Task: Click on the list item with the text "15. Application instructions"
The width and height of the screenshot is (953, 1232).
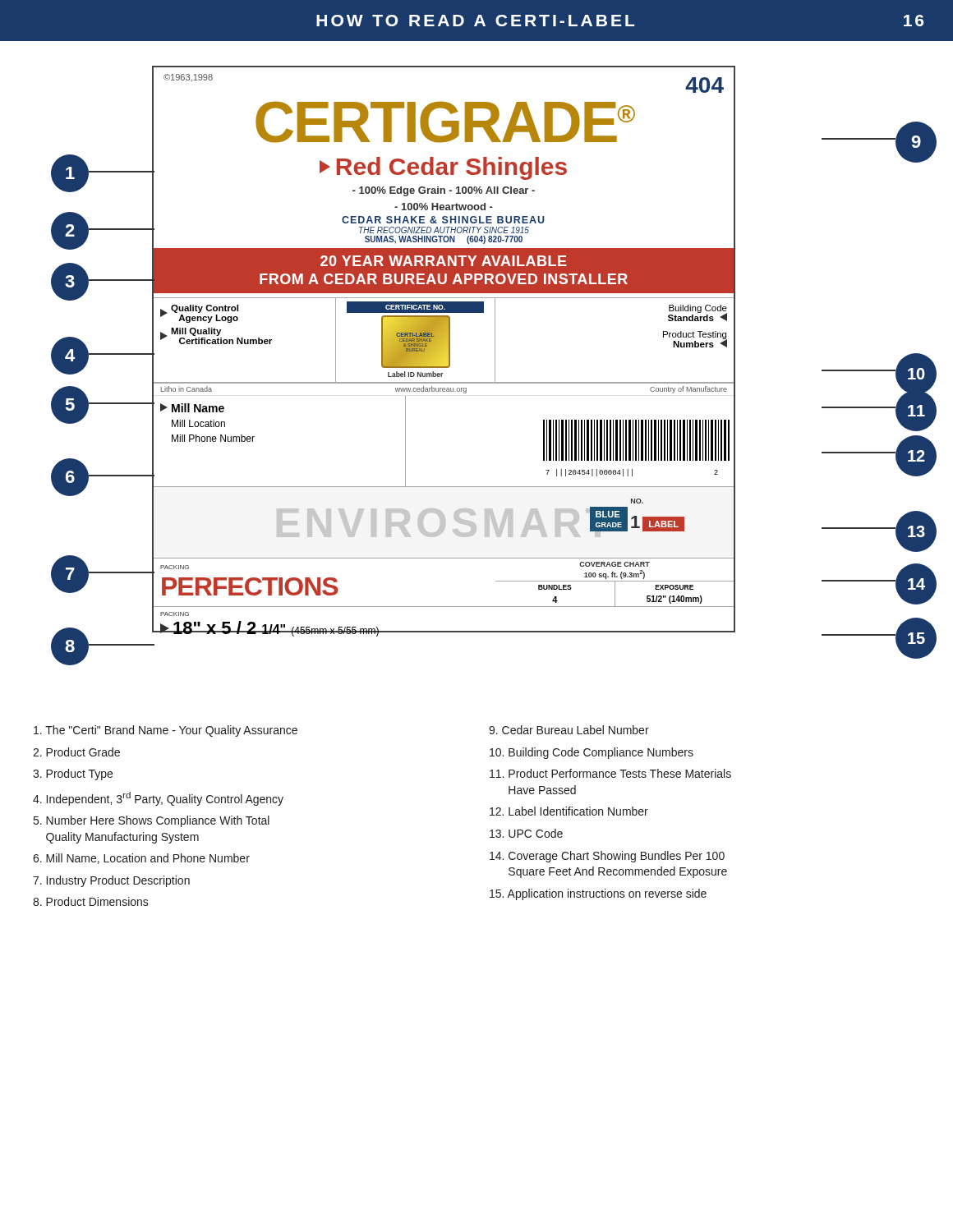Action: (x=598, y=893)
